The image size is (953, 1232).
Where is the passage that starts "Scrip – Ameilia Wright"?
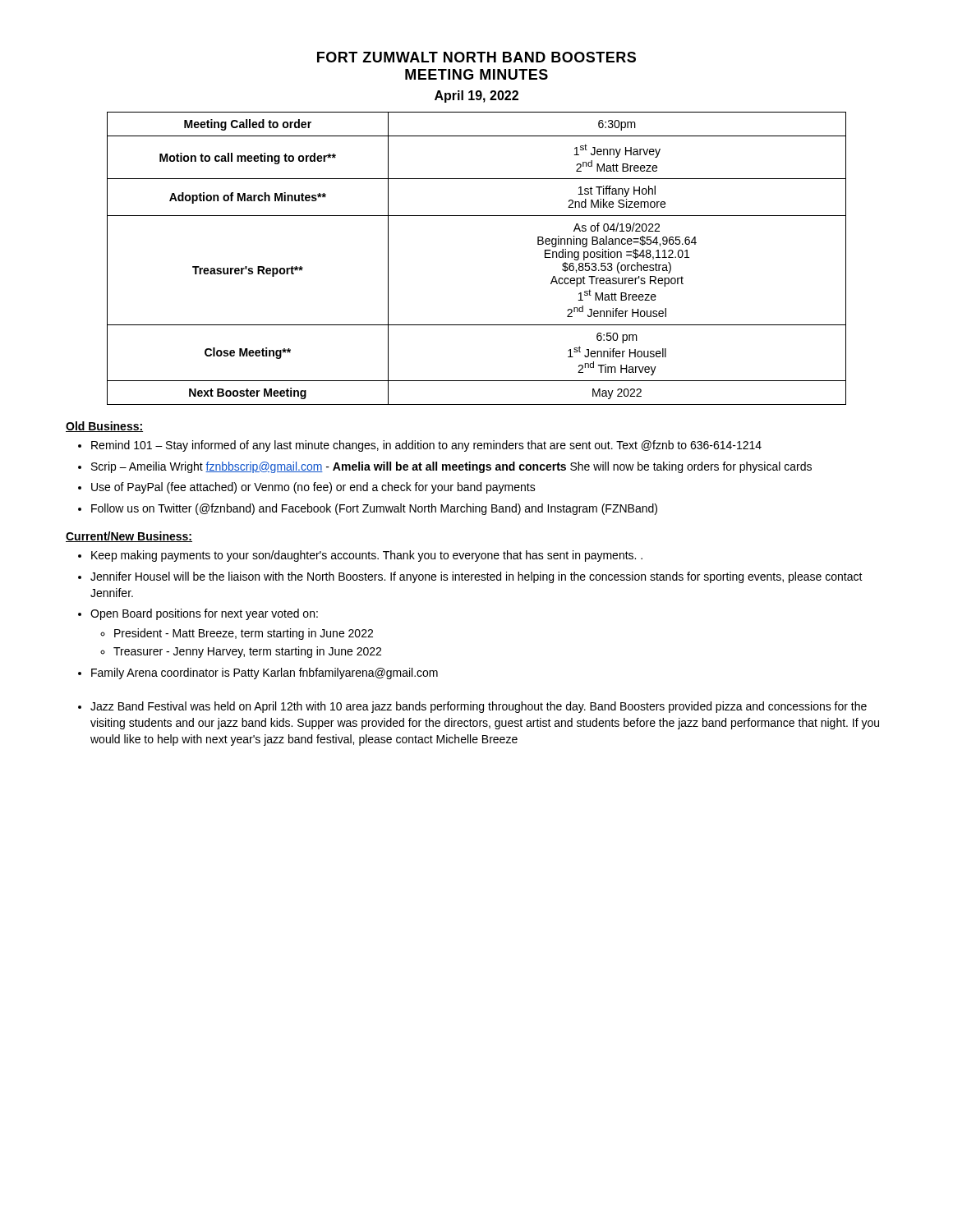click(x=489, y=467)
